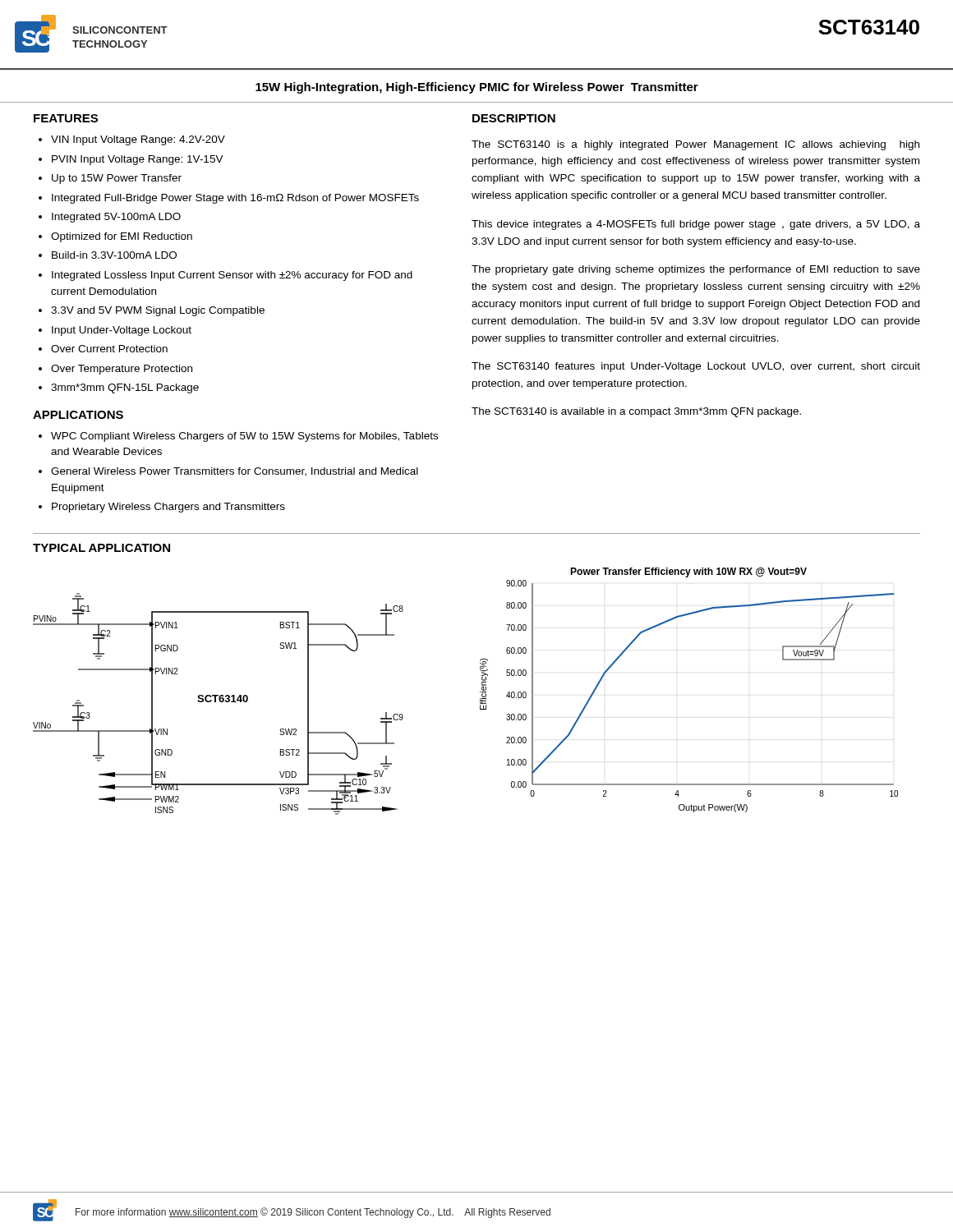Select the region starting "The SCT63140 is a highly integrated"

coord(696,170)
